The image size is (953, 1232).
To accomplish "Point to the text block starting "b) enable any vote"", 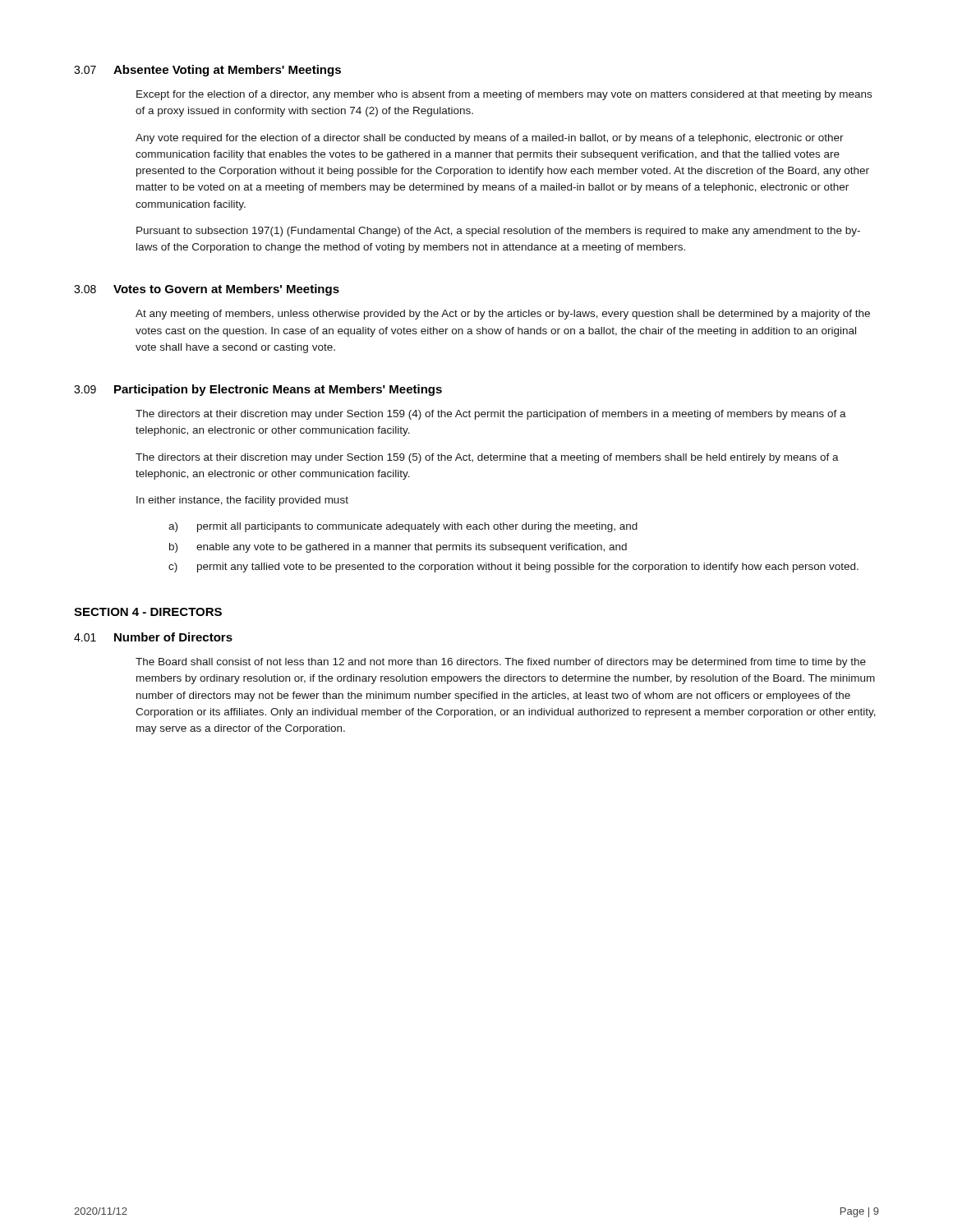I will tap(398, 547).
